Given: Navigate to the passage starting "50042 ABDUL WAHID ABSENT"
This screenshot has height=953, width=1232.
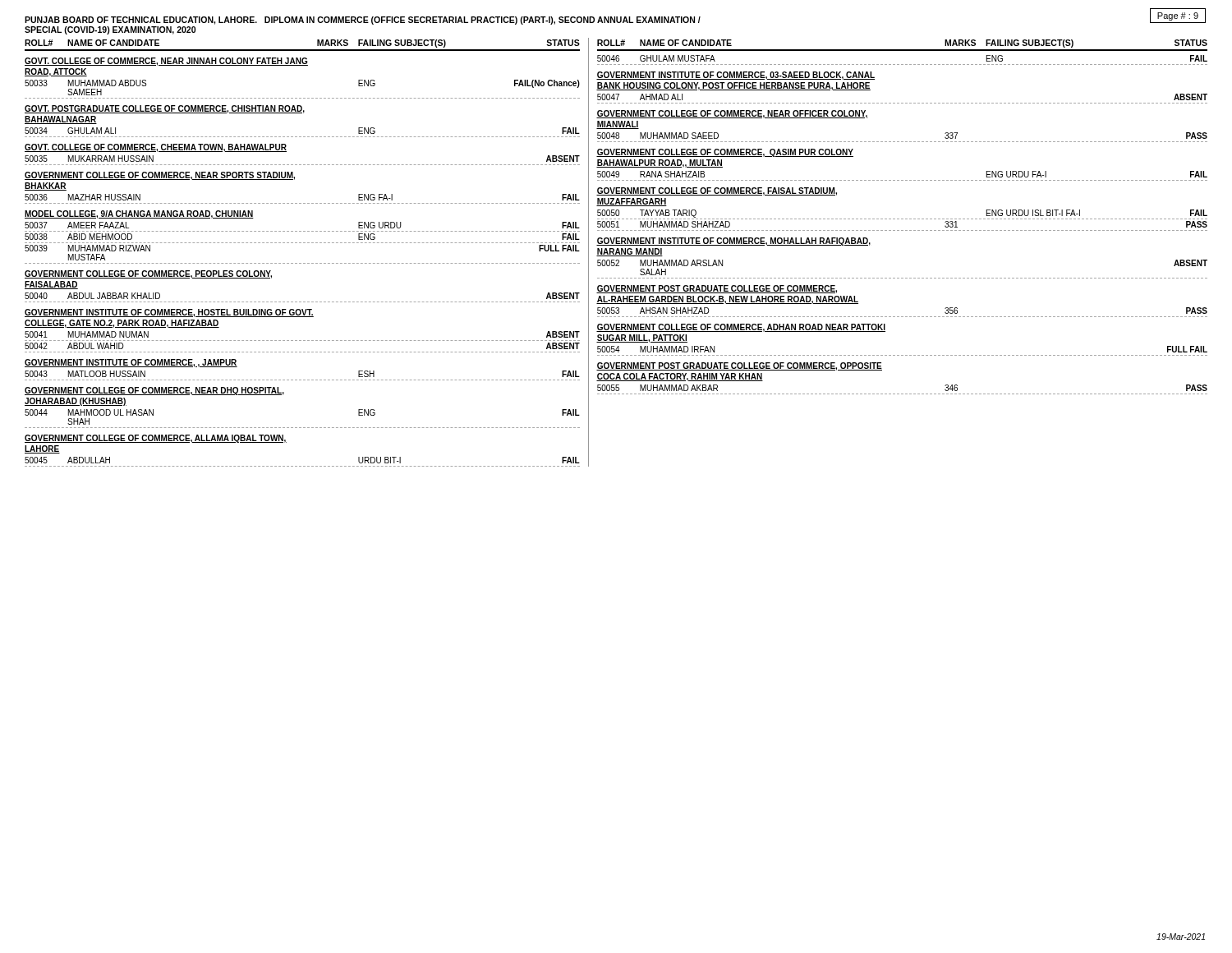Looking at the screenshot, I should (302, 346).
